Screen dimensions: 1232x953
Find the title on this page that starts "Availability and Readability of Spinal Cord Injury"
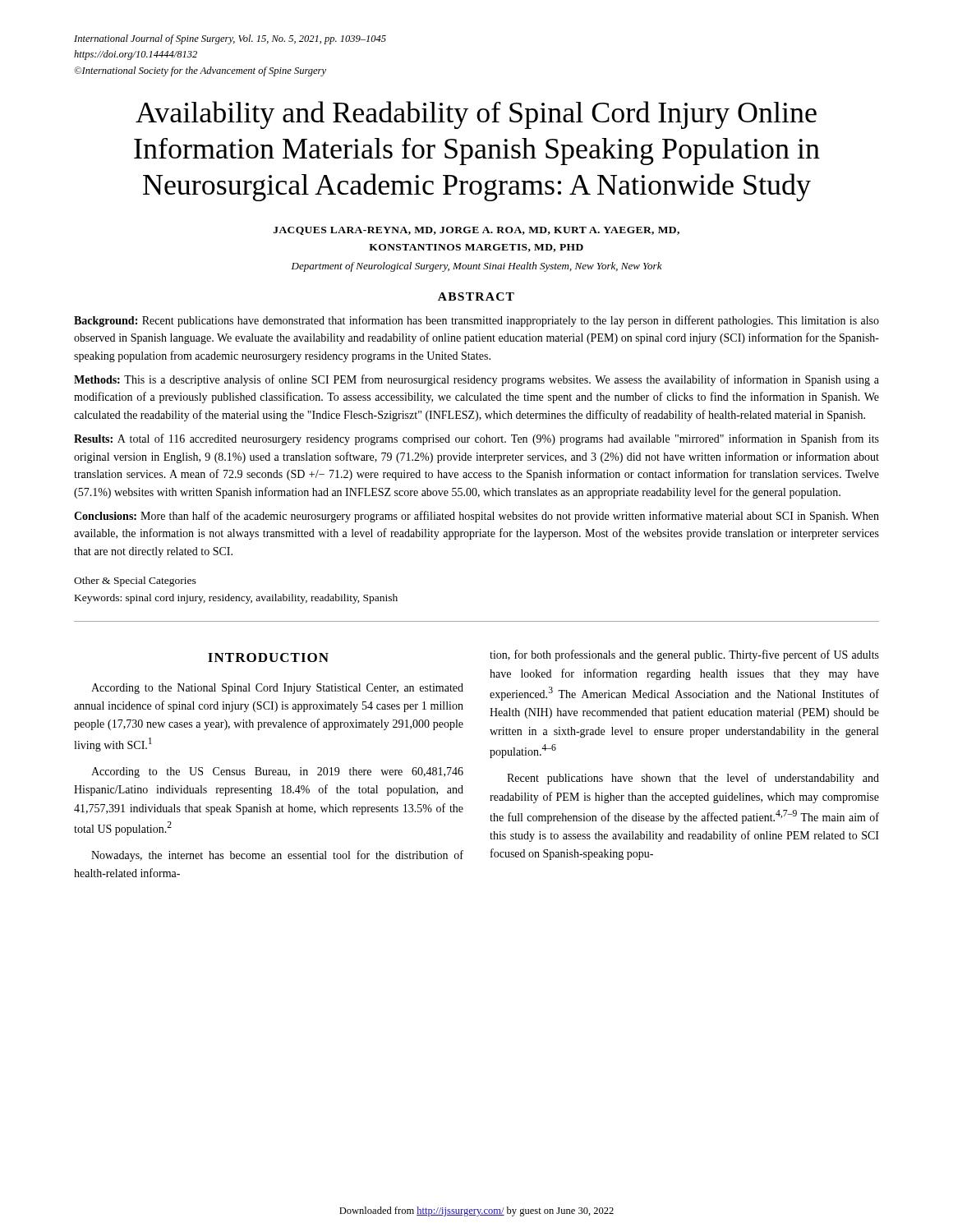pos(476,149)
